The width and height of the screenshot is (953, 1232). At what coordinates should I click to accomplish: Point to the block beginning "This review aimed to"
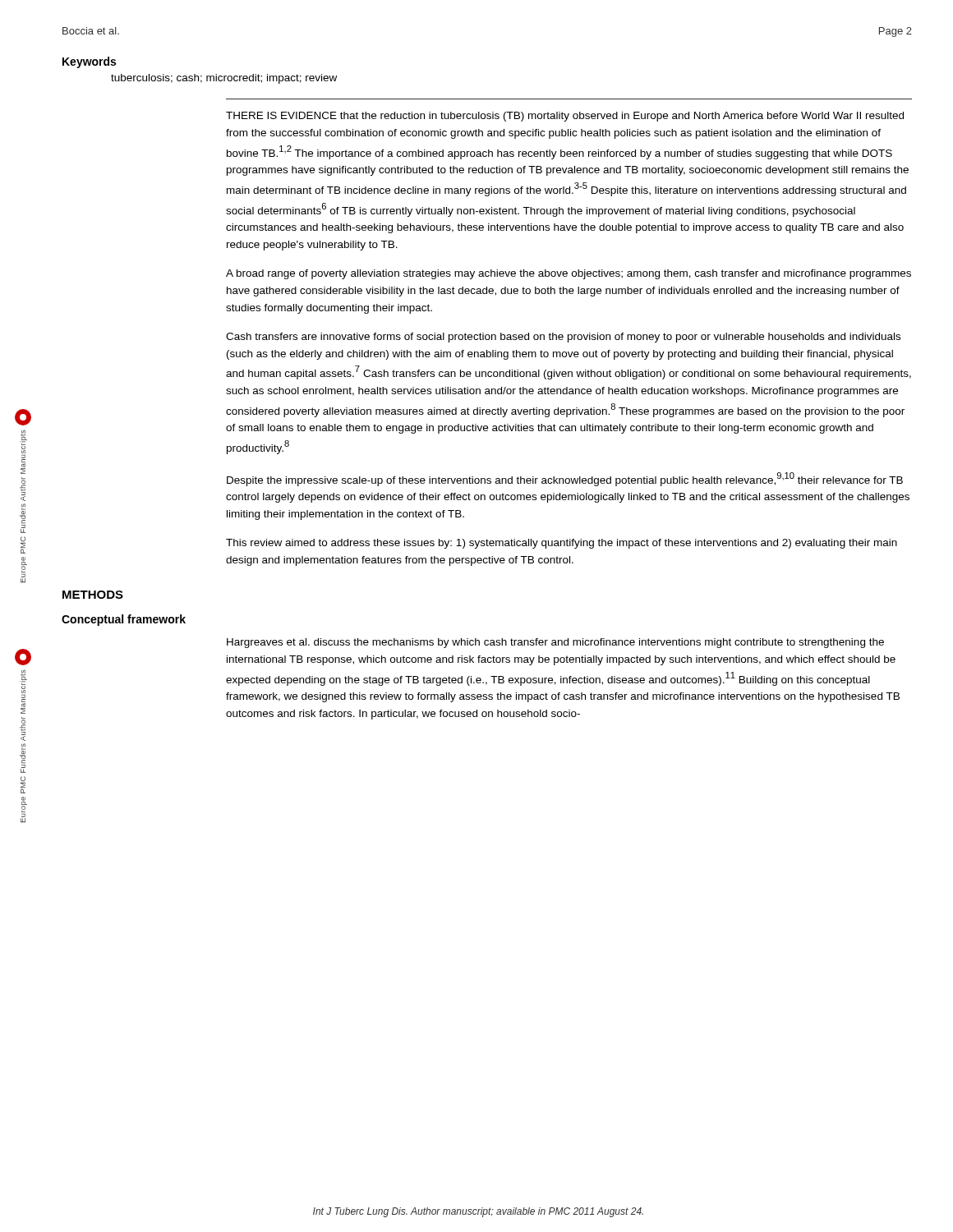pyautogui.click(x=562, y=551)
